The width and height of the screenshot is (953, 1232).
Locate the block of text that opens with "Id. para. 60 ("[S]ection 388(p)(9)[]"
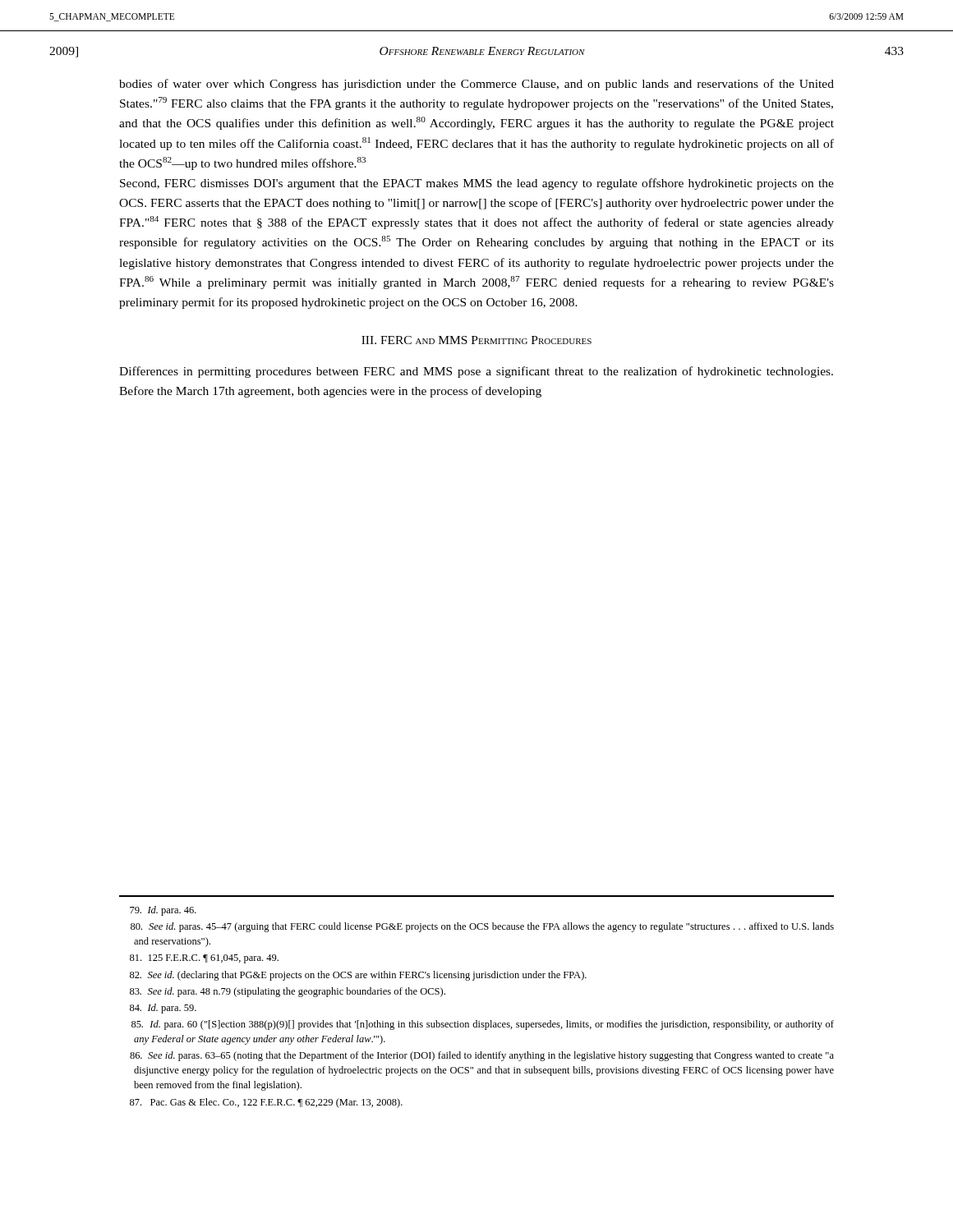pyautogui.click(x=476, y=1032)
